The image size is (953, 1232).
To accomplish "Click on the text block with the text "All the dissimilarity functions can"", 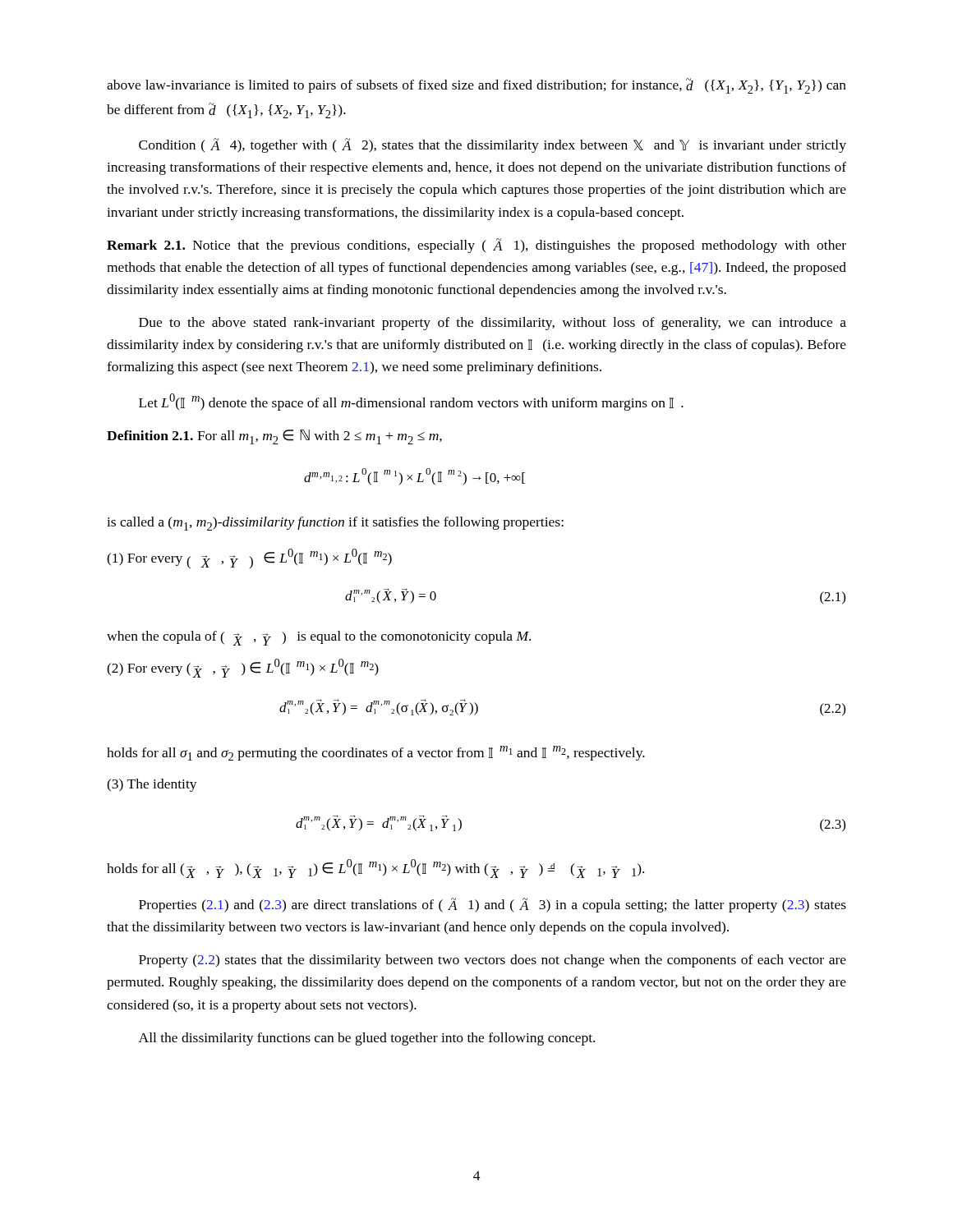I will (x=367, y=1037).
